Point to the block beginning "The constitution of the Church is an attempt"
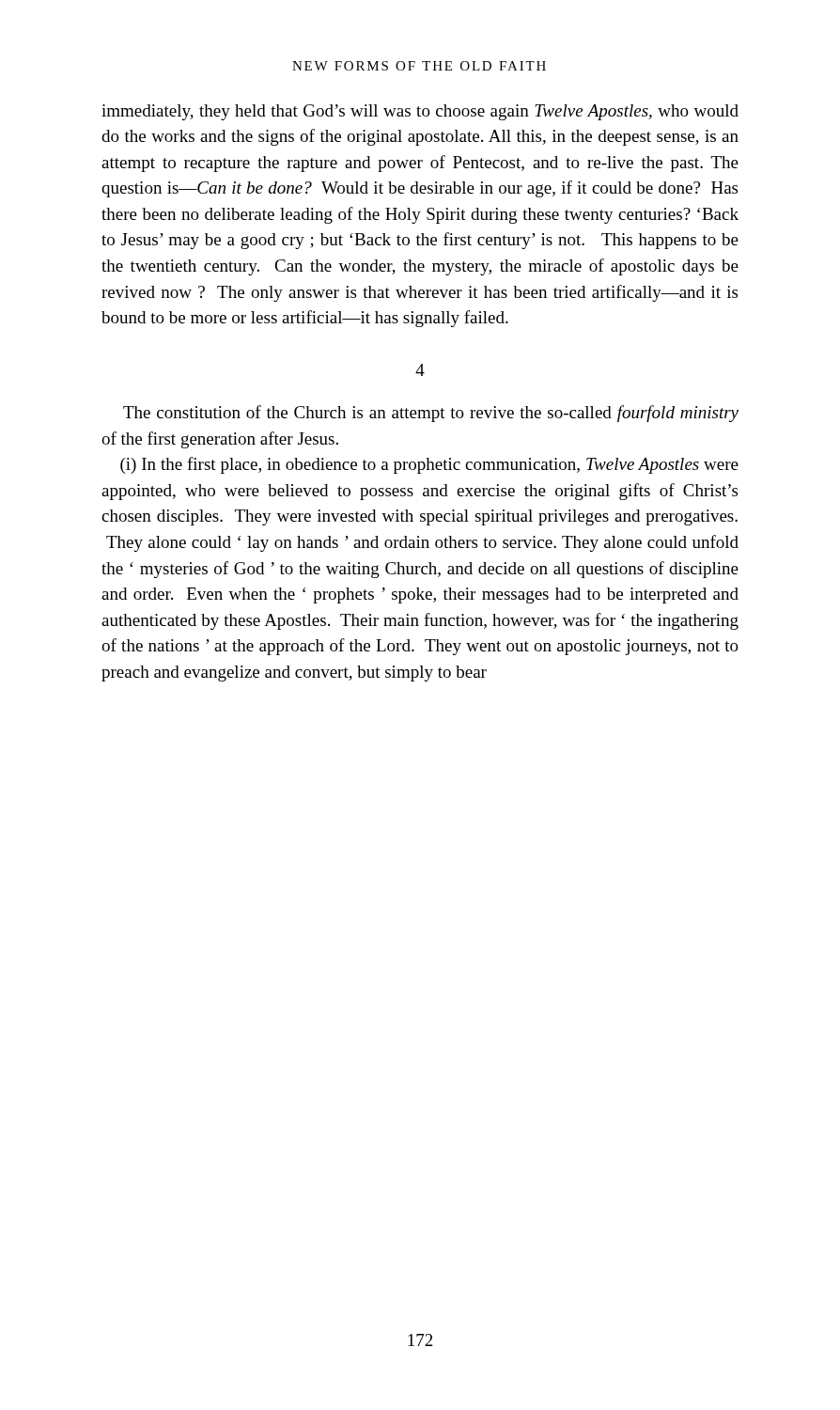 (420, 542)
